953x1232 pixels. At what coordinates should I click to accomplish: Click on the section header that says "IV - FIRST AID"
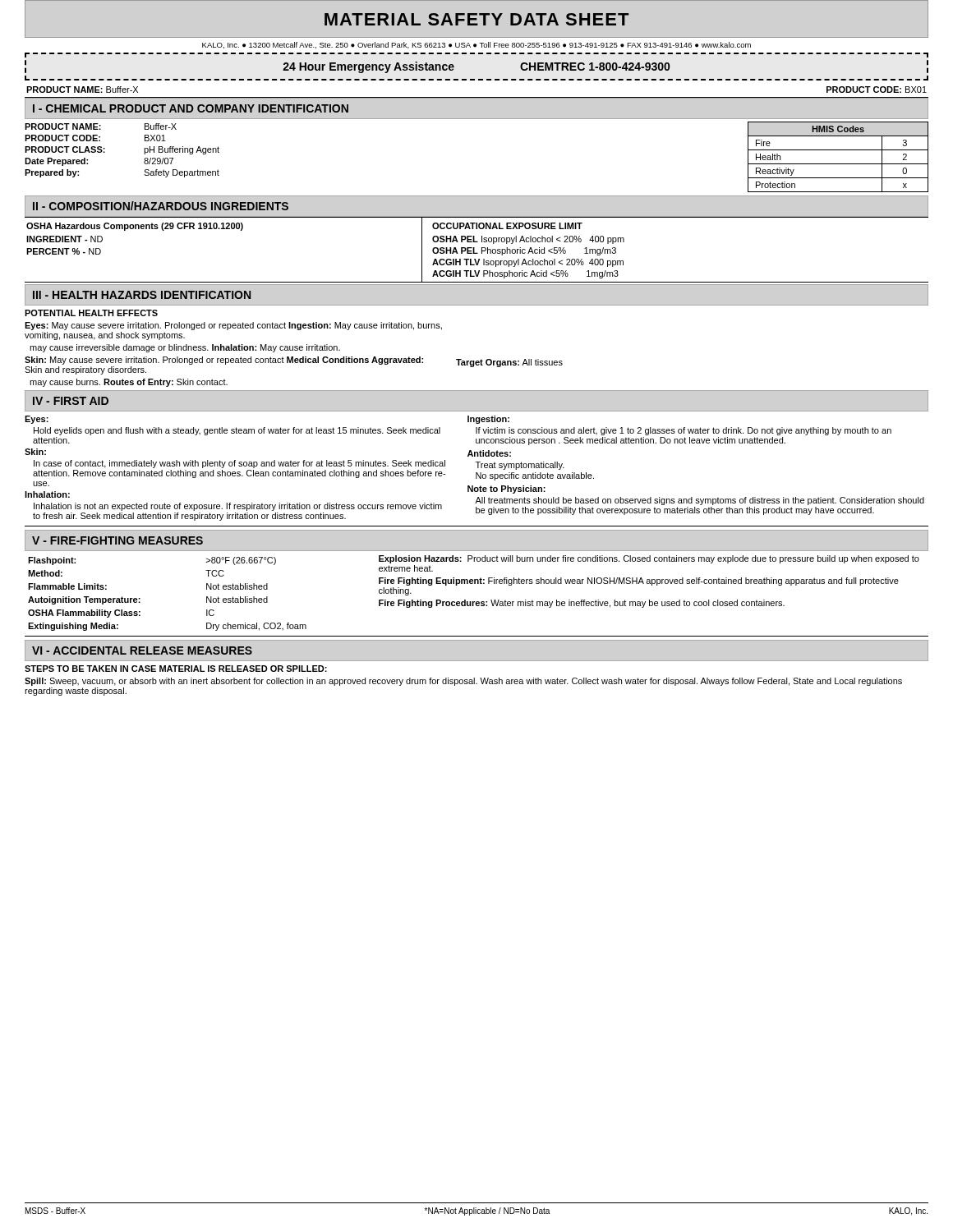click(x=70, y=401)
